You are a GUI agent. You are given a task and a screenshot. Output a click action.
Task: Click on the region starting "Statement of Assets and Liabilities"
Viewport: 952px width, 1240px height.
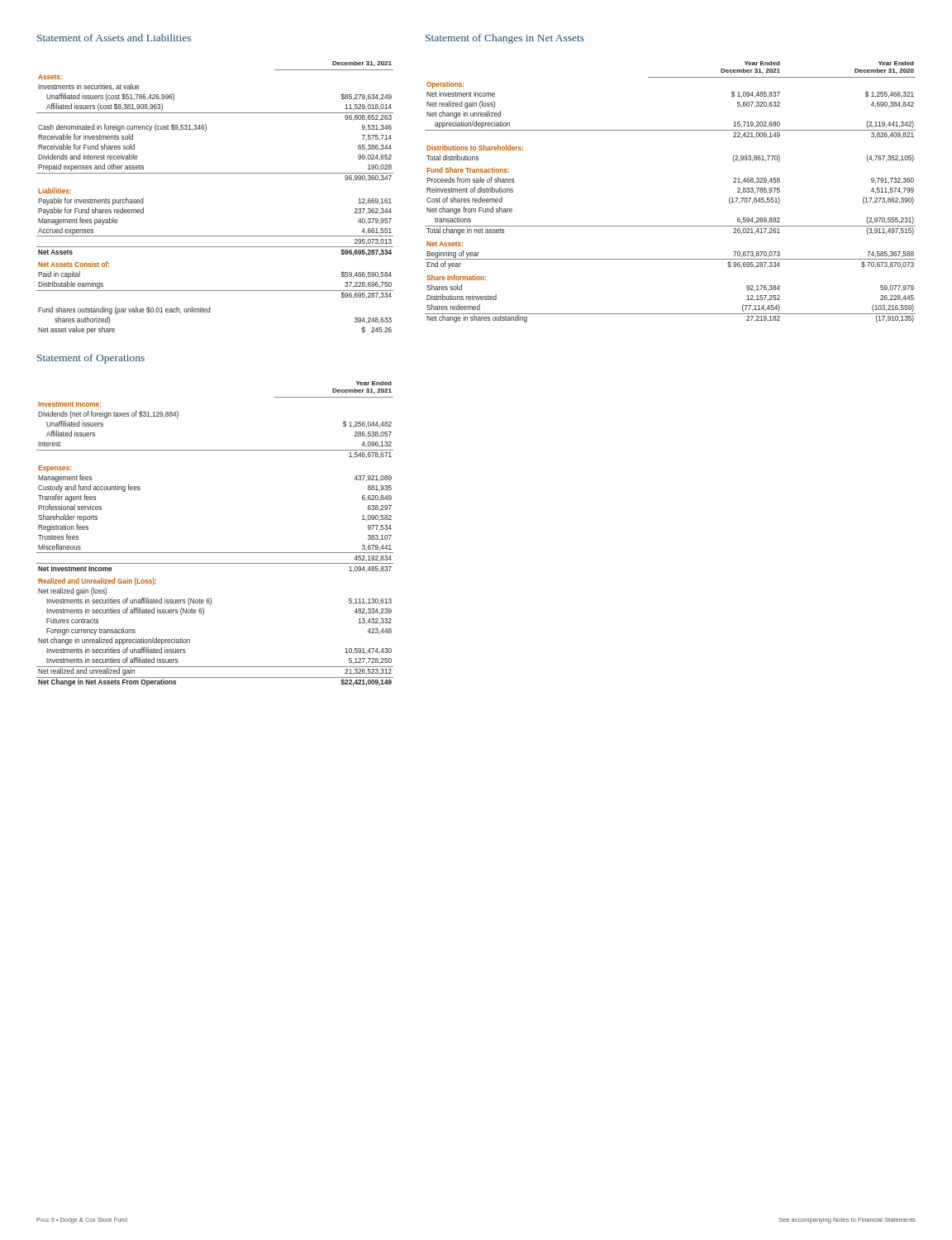pyautogui.click(x=114, y=38)
